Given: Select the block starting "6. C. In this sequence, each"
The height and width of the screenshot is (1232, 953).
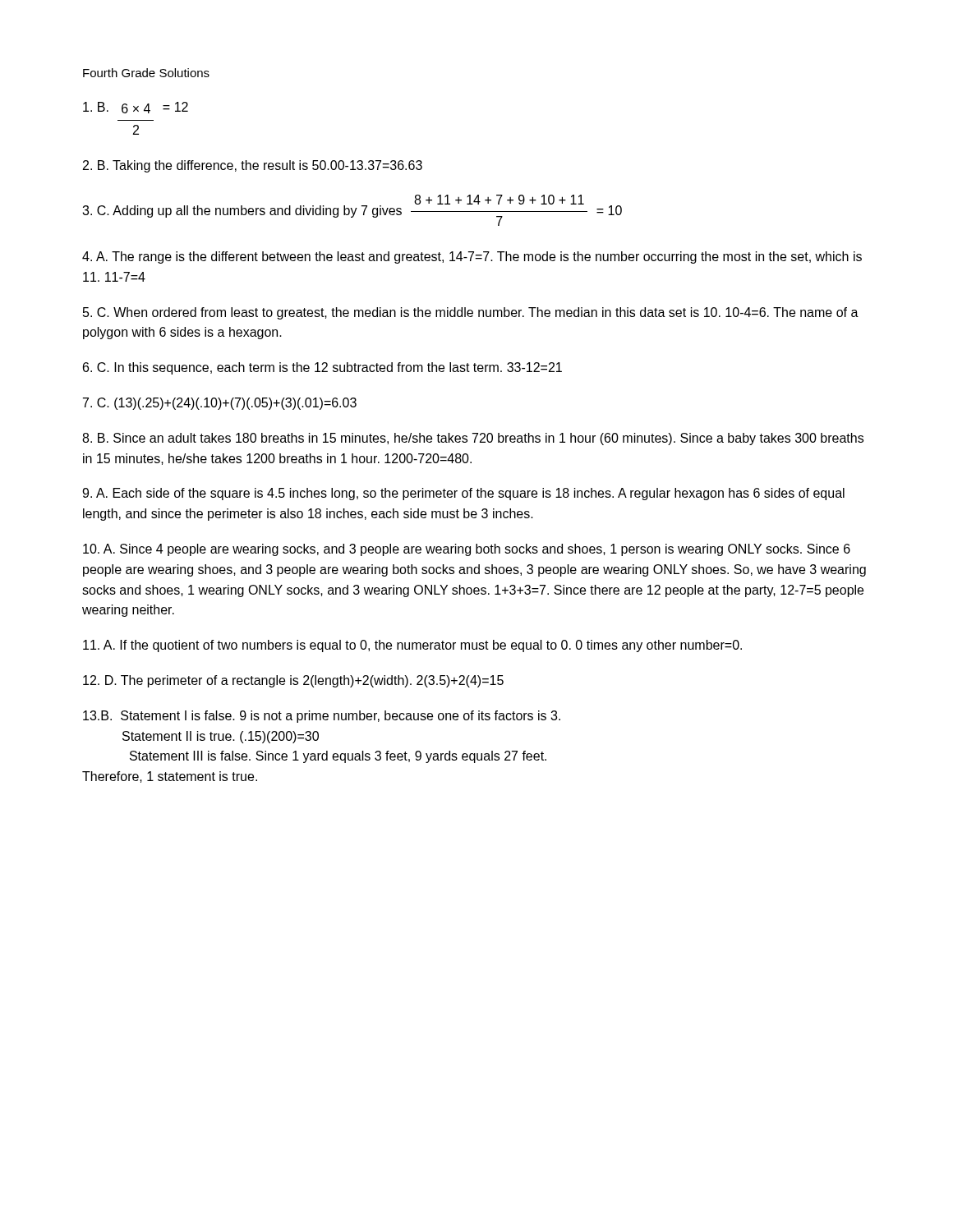Looking at the screenshot, I should click(322, 368).
